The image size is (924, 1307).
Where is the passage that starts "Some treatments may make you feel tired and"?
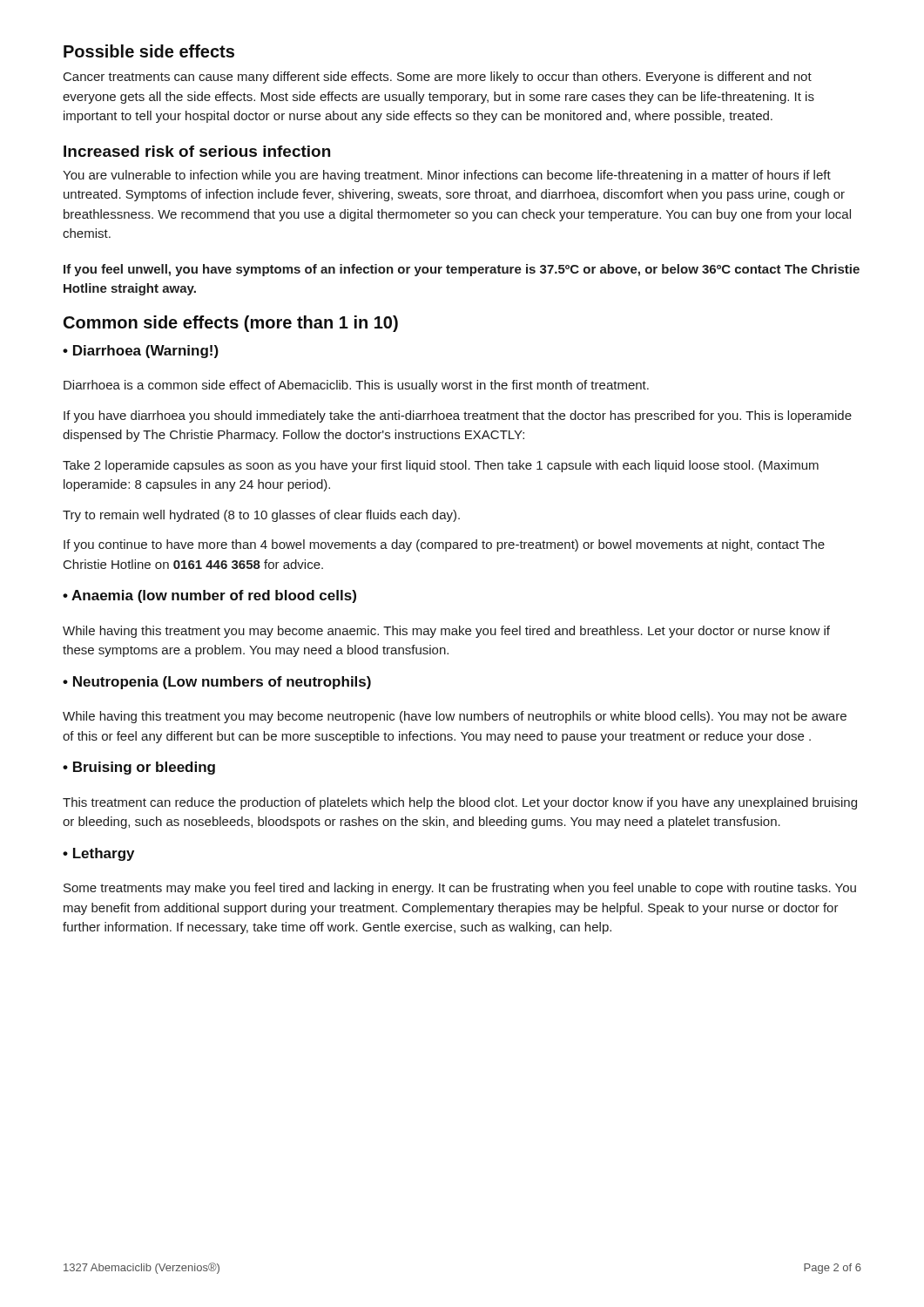462,908
